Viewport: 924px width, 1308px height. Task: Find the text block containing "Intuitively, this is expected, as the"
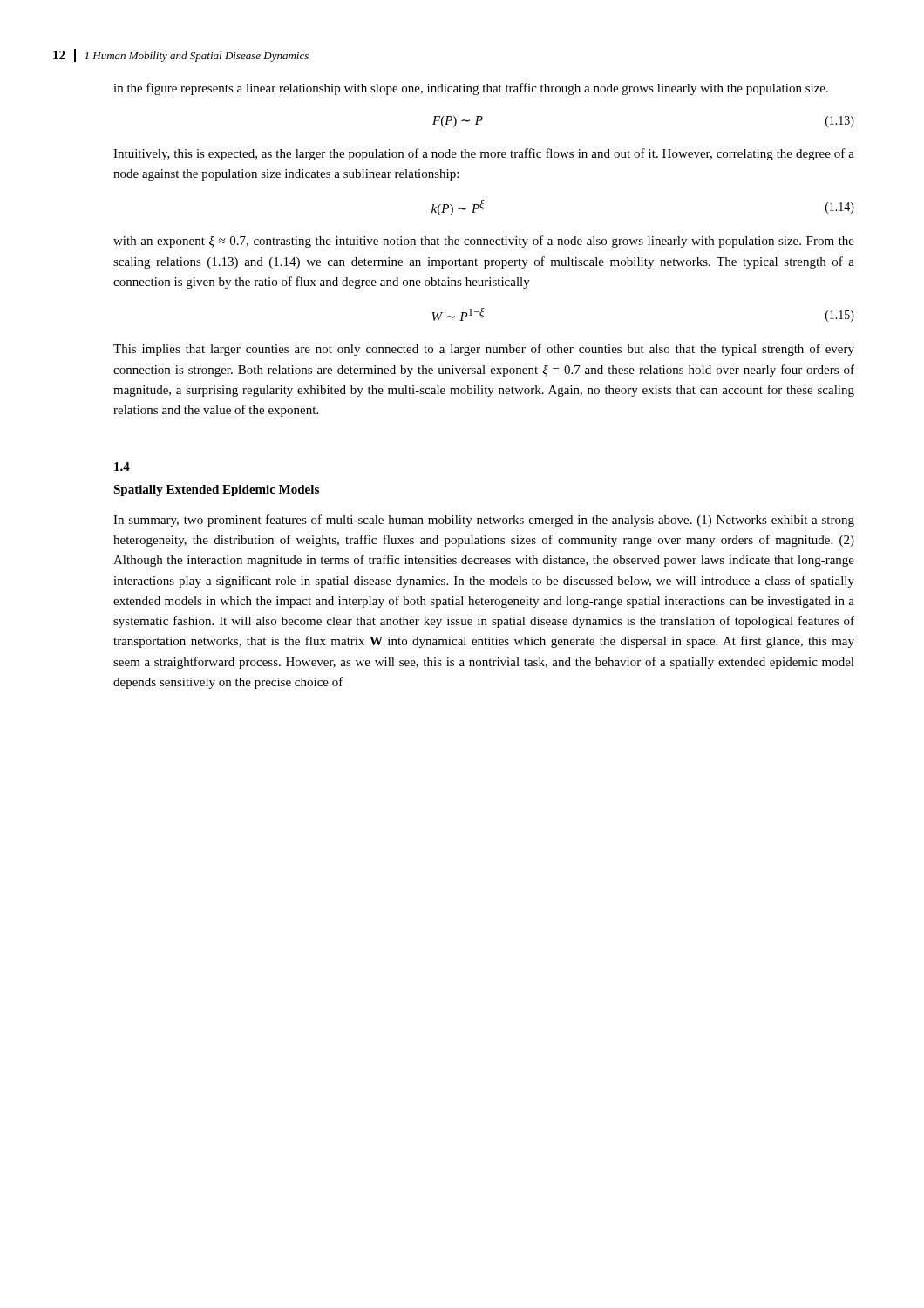point(484,163)
